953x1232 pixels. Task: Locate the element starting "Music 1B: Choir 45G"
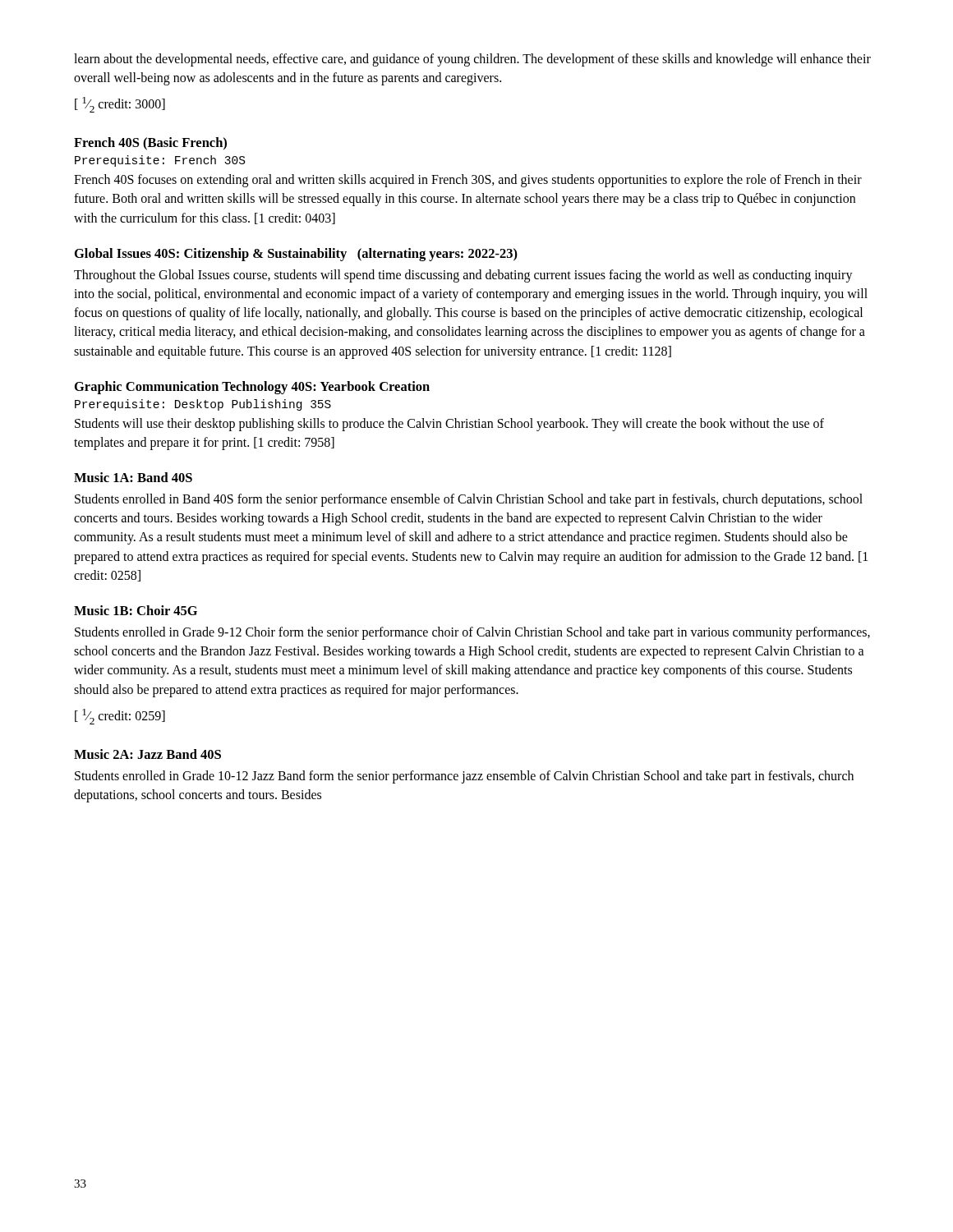click(136, 611)
